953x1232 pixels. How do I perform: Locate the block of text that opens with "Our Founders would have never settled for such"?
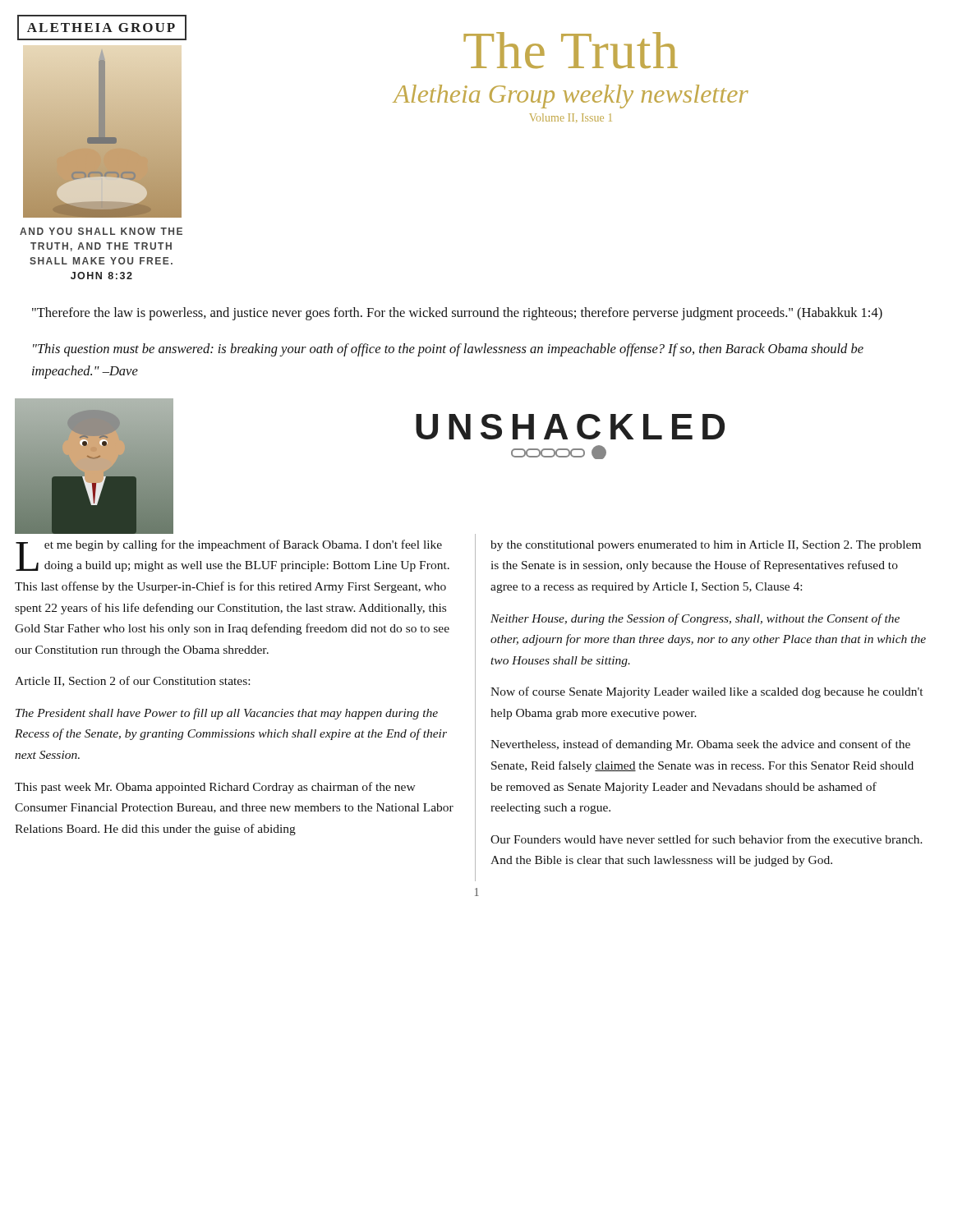pos(707,849)
